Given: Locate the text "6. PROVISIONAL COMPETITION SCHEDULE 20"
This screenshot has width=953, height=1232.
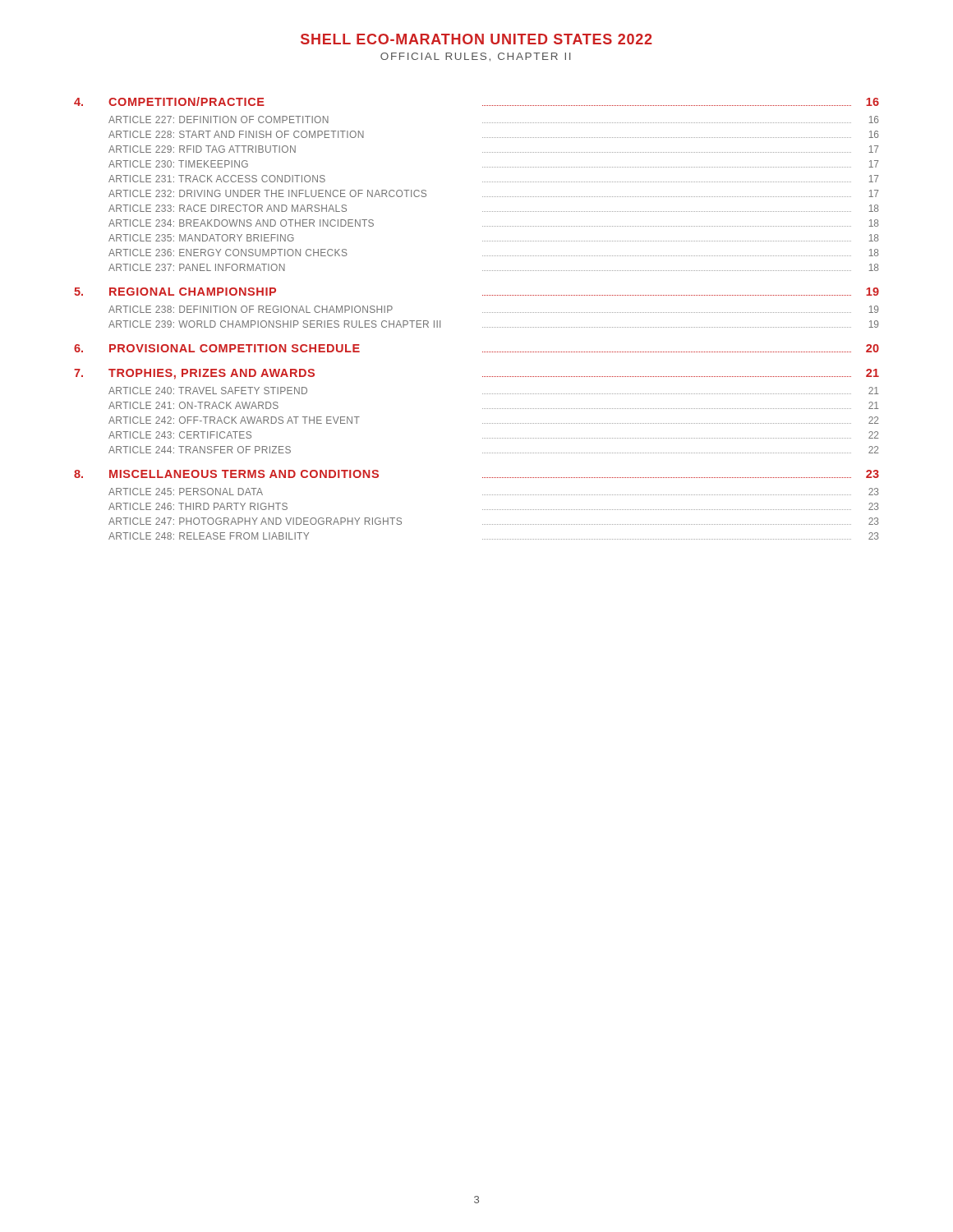Looking at the screenshot, I should [x=476, y=348].
